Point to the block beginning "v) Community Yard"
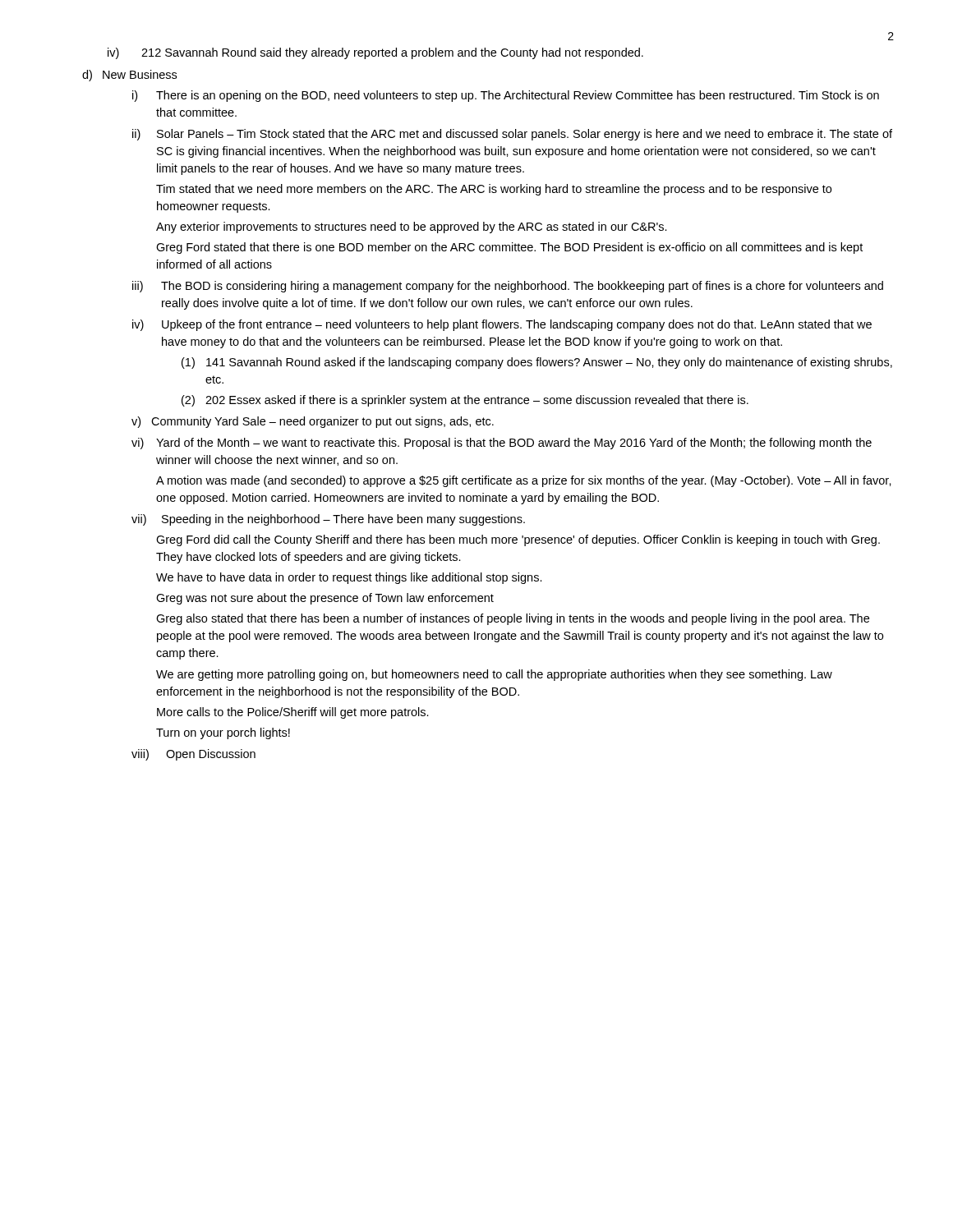Image resolution: width=953 pixels, height=1232 pixels. 313,422
